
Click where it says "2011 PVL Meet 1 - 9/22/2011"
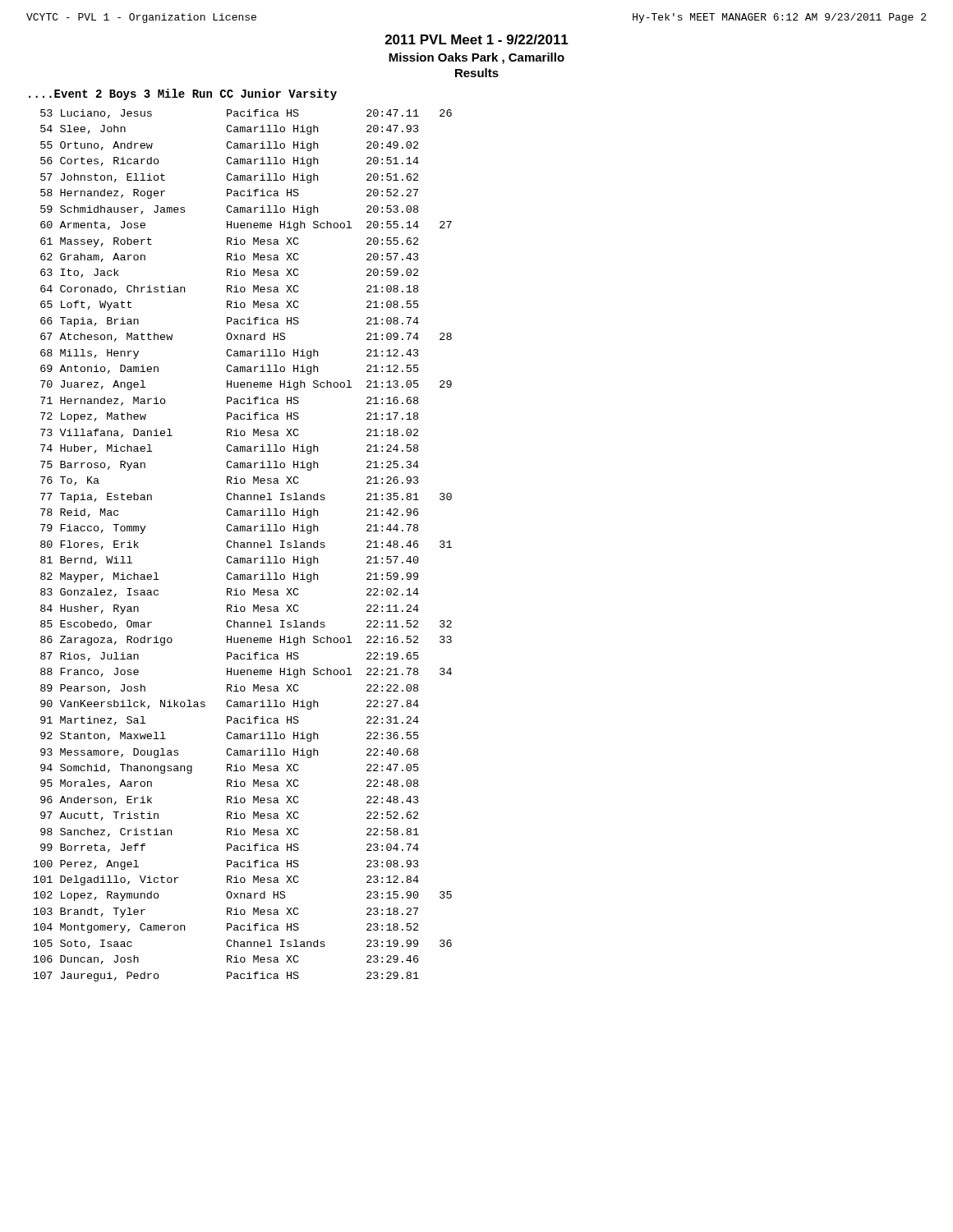point(476,40)
